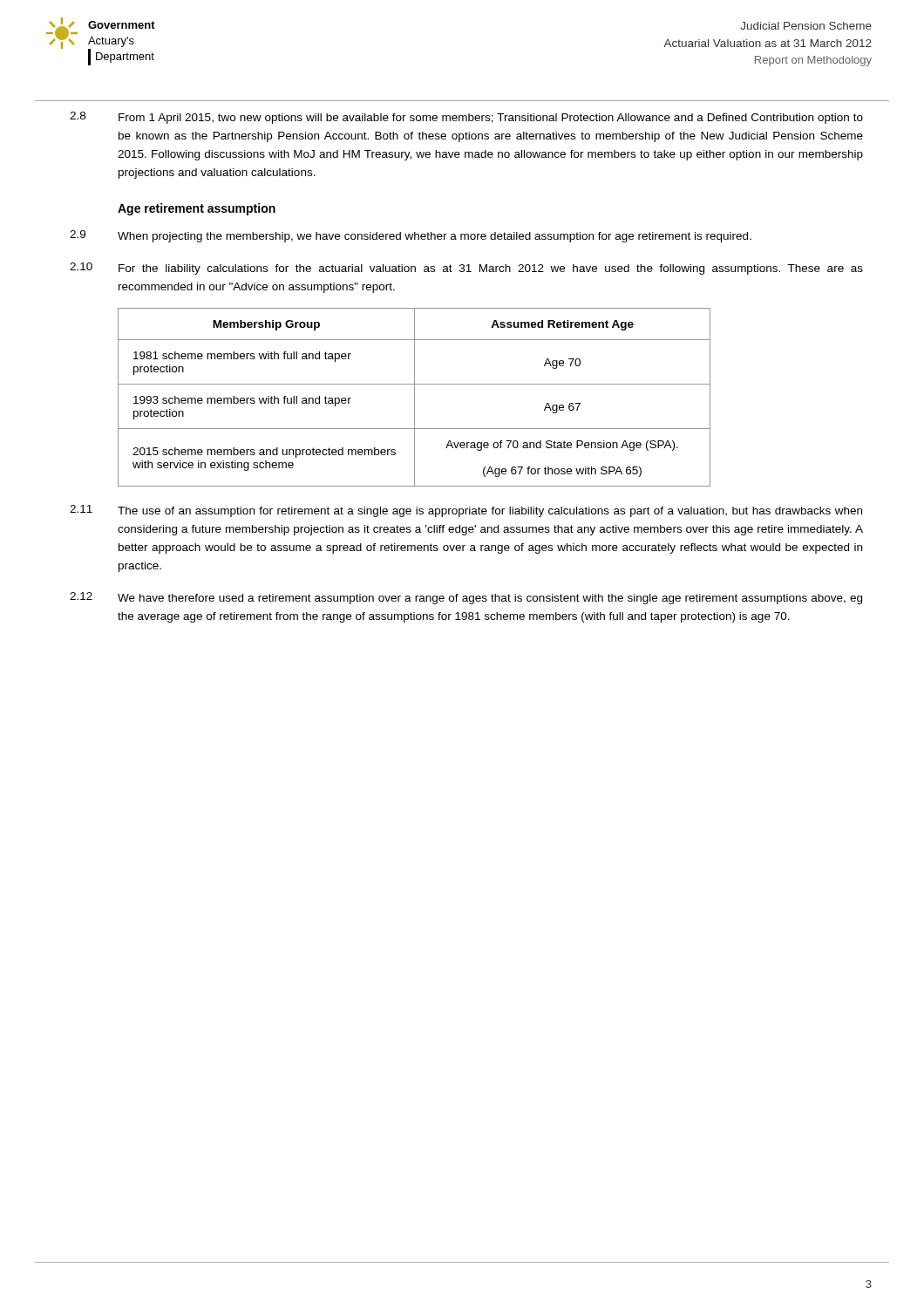Image resolution: width=924 pixels, height=1308 pixels.
Task: Click on the table containing "1993 scheme members"
Action: pos(490,398)
